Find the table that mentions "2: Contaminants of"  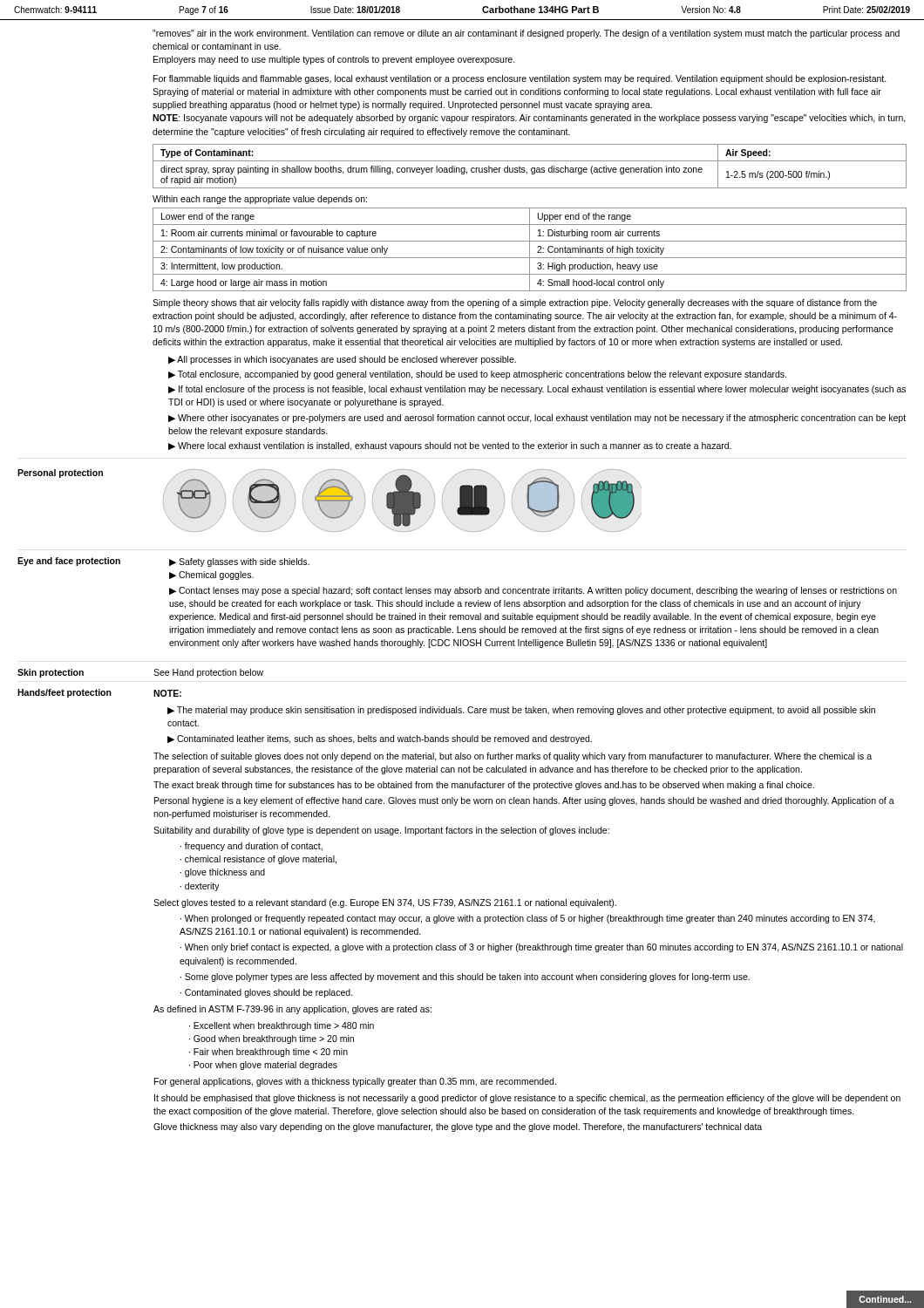530,249
